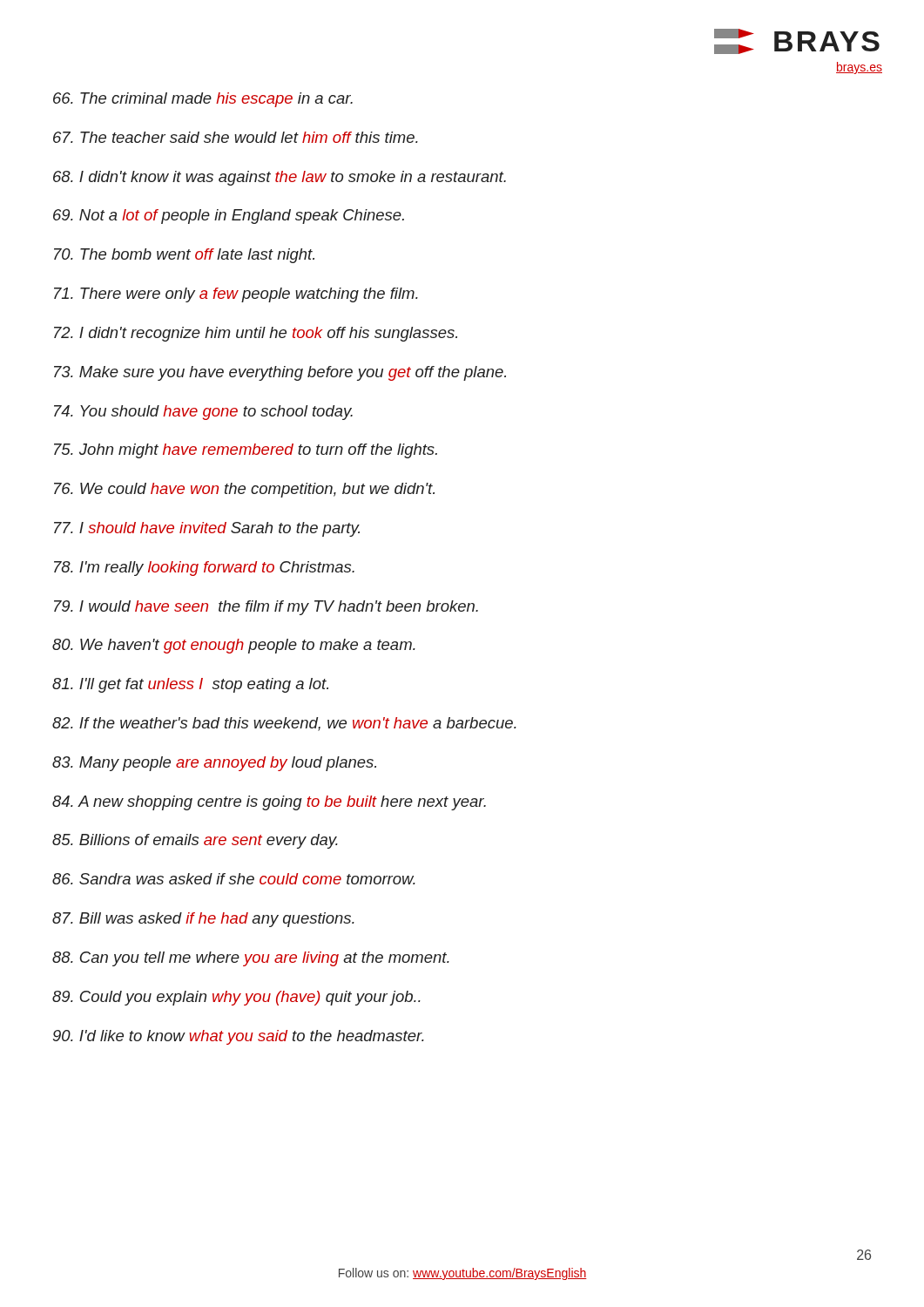Find the block on this page that starts "85. Billions of emails"
This screenshot has width=924, height=1307.
(x=196, y=840)
